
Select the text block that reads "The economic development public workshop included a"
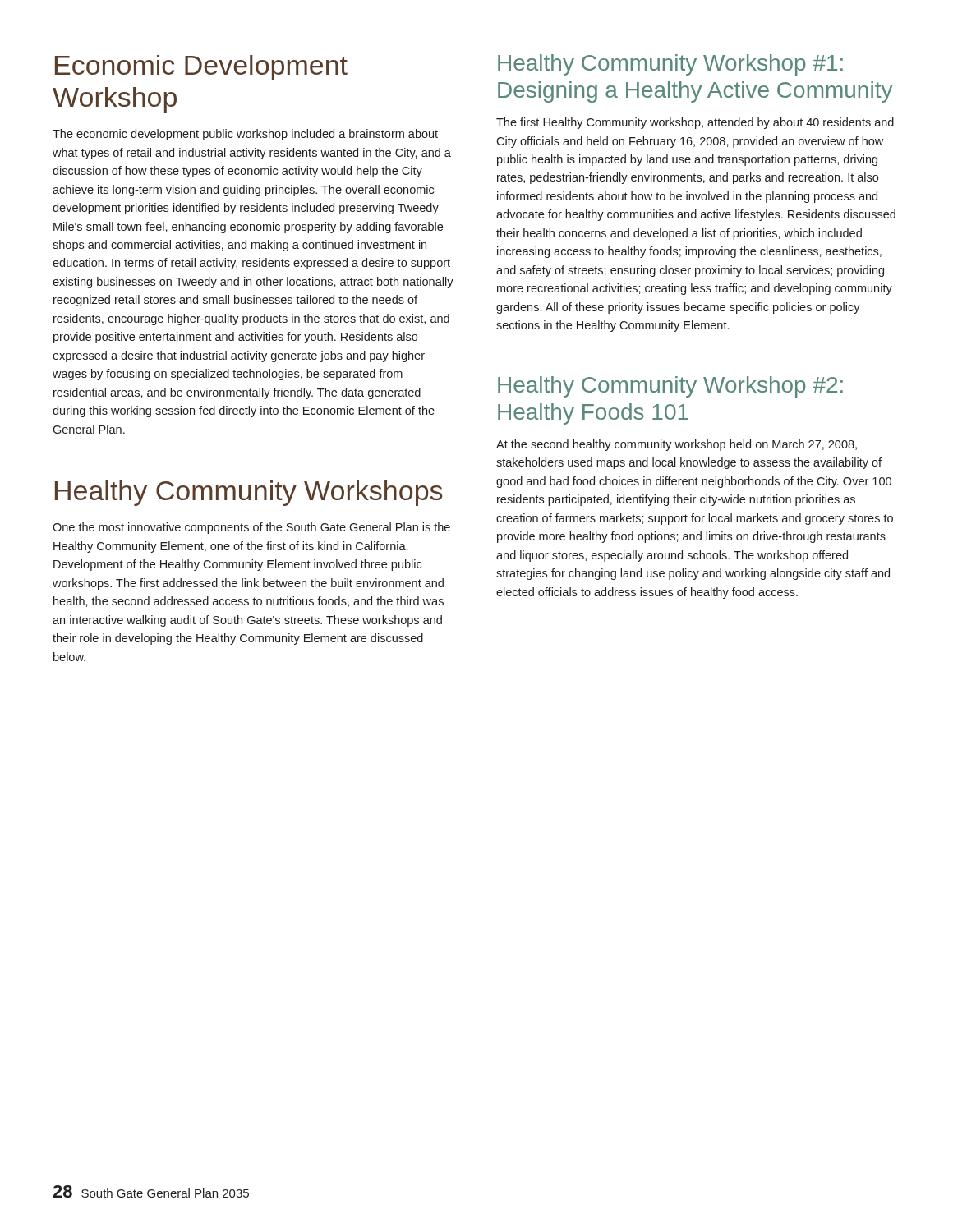(255, 282)
